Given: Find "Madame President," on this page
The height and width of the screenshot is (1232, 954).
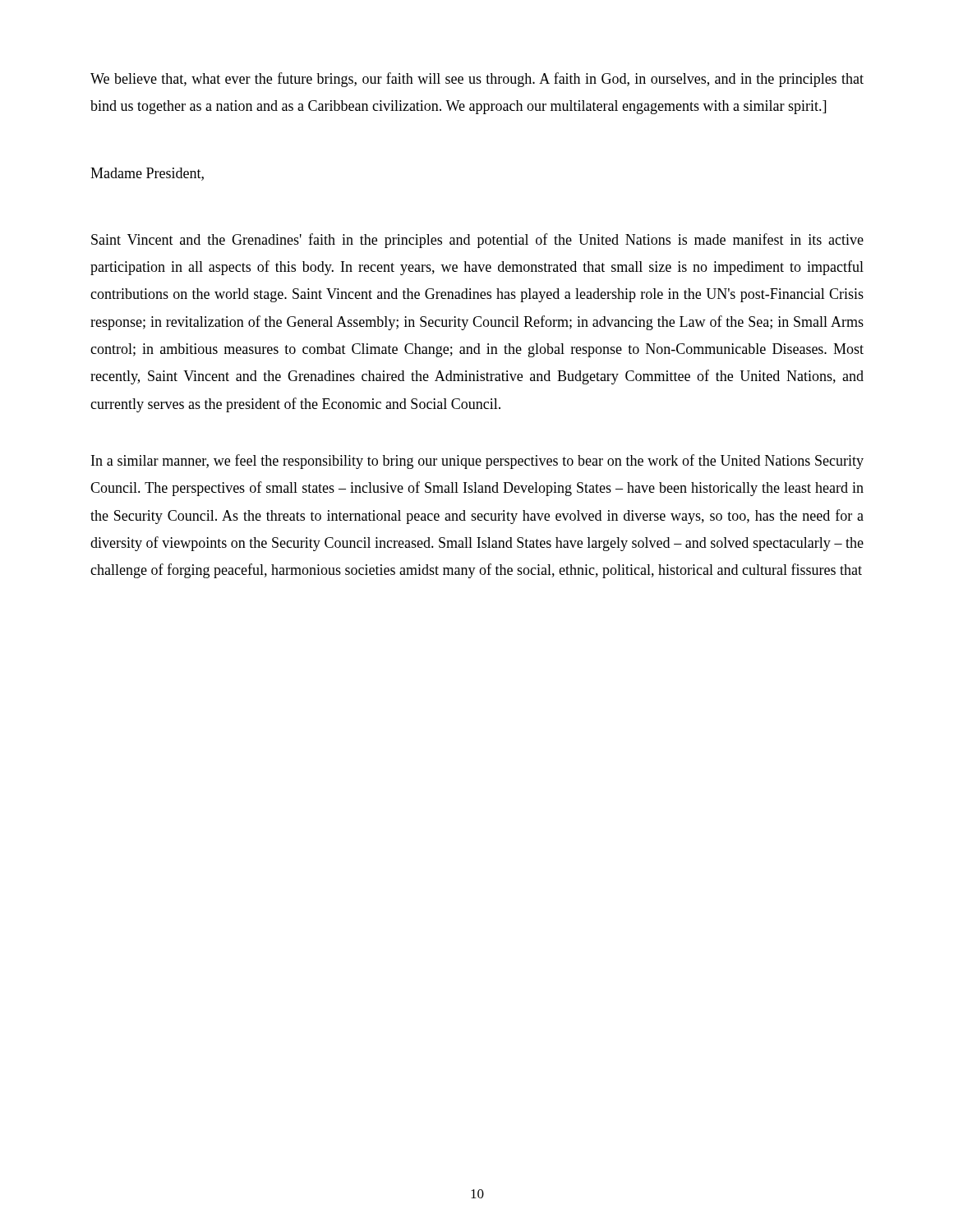Looking at the screenshot, I should 147,173.
